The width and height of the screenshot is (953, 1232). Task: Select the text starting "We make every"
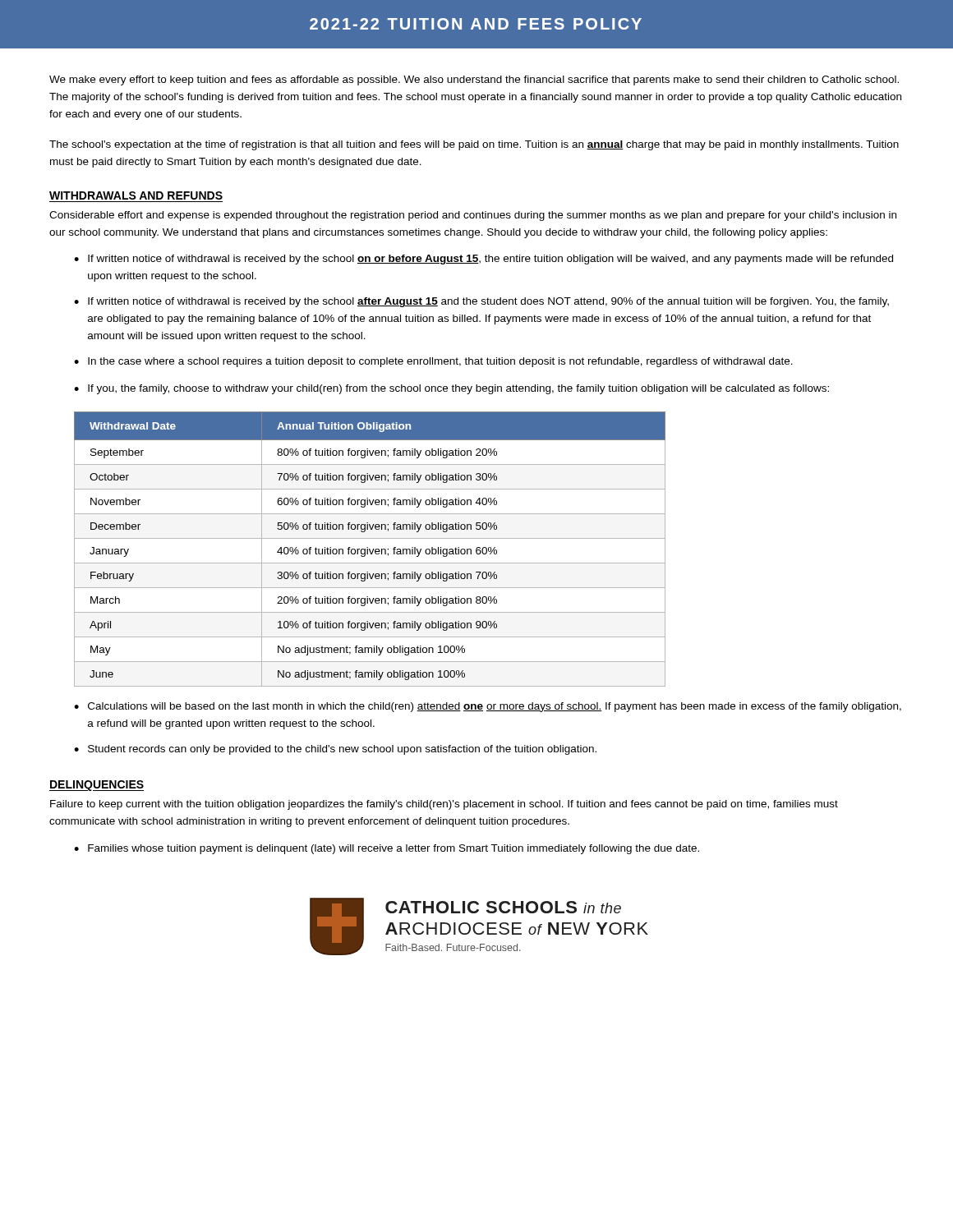tap(476, 96)
